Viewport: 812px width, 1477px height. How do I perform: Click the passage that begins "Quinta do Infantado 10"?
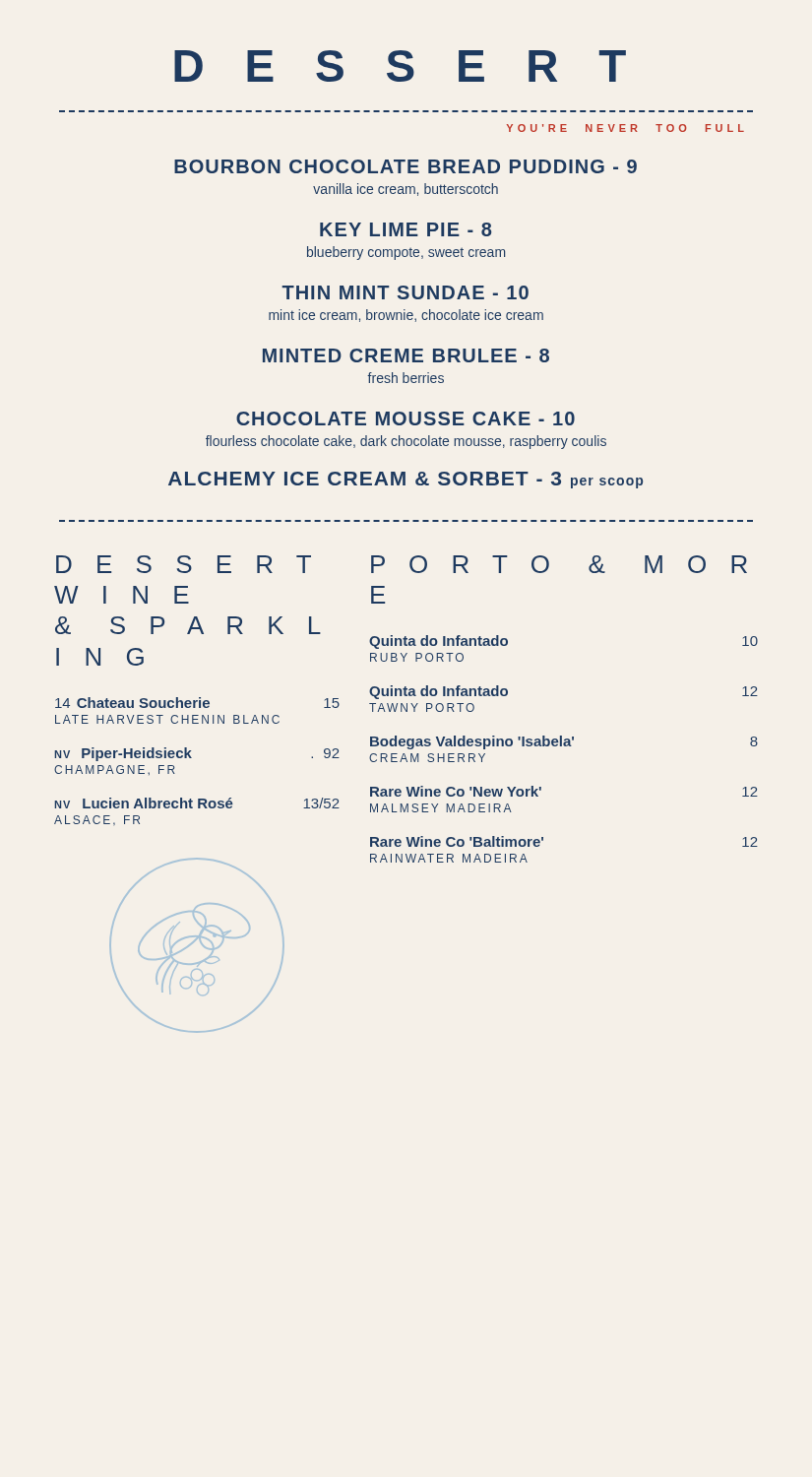[x=432, y=642]
